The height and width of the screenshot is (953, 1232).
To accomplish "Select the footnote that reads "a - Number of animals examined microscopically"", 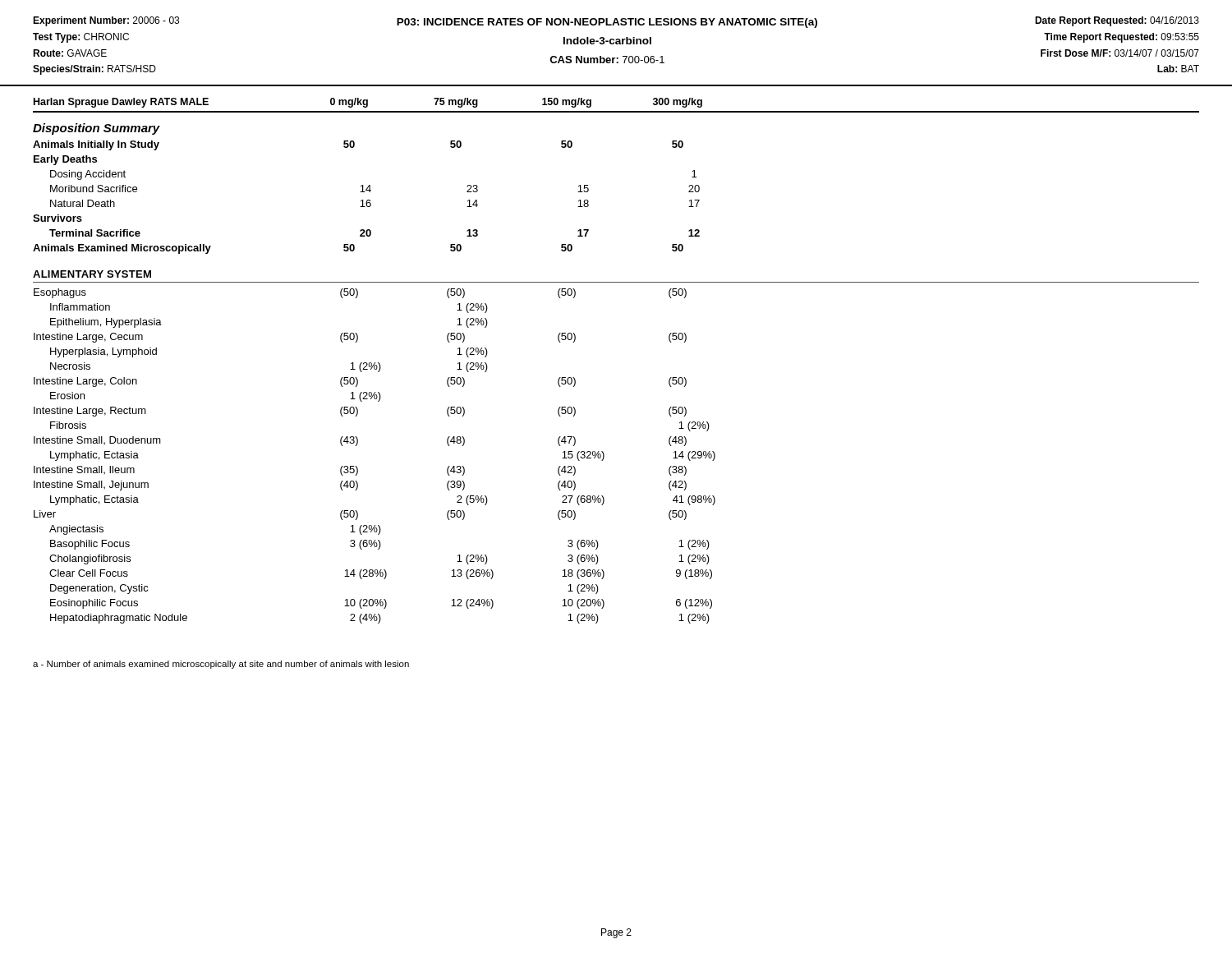I will click(221, 664).
